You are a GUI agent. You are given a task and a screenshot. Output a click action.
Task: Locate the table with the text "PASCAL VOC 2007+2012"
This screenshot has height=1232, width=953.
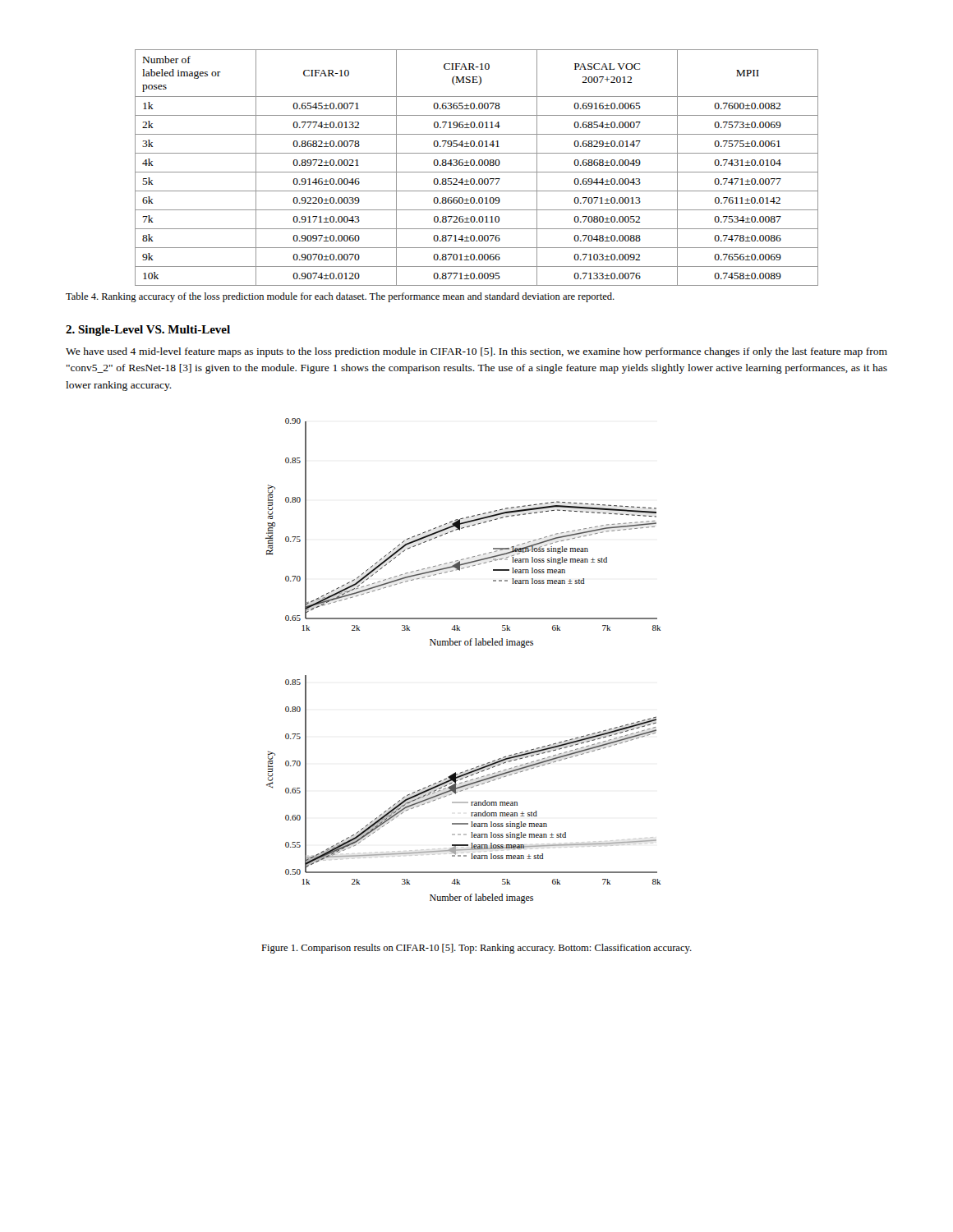click(476, 168)
